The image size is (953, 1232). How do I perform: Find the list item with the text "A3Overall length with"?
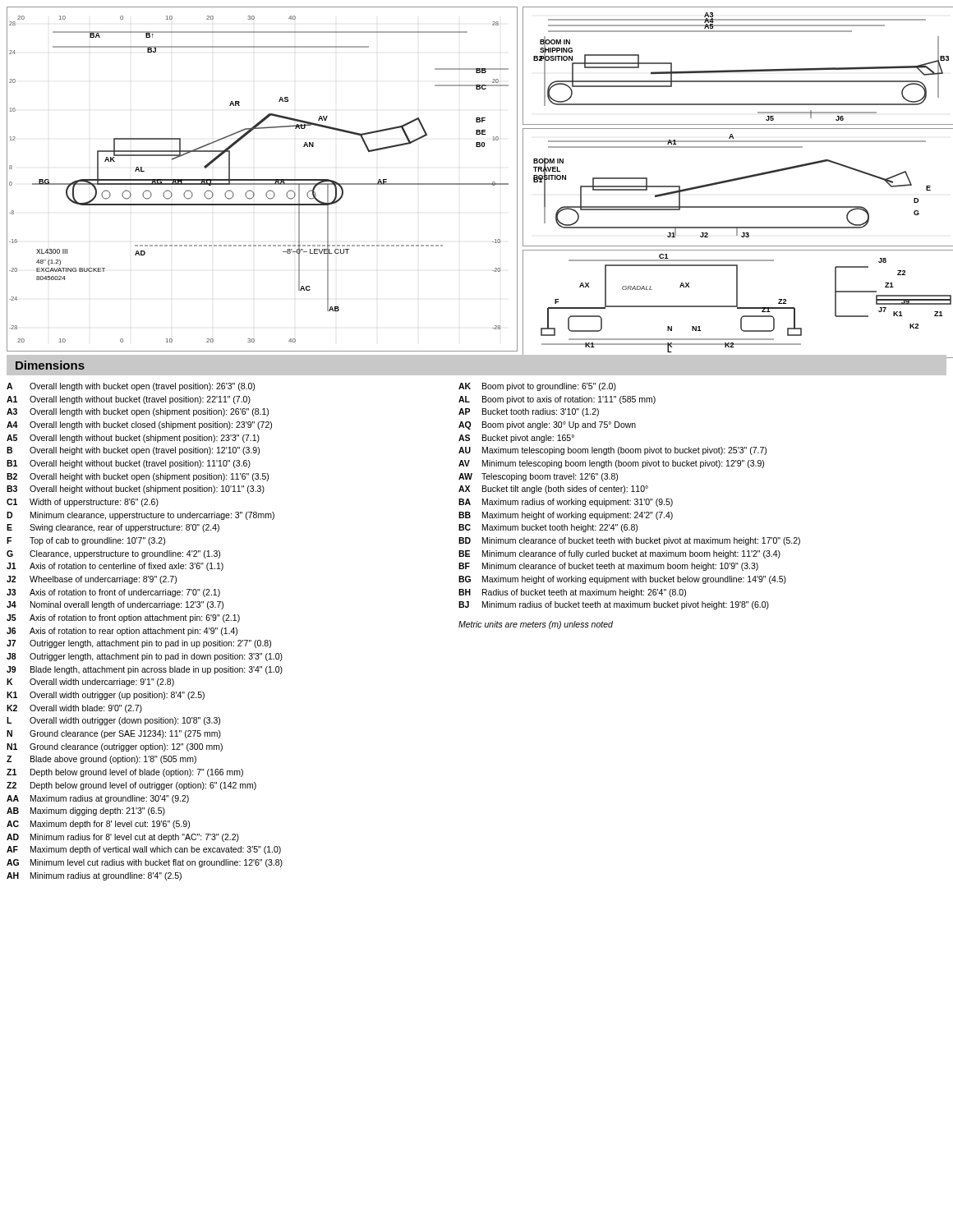click(224, 412)
